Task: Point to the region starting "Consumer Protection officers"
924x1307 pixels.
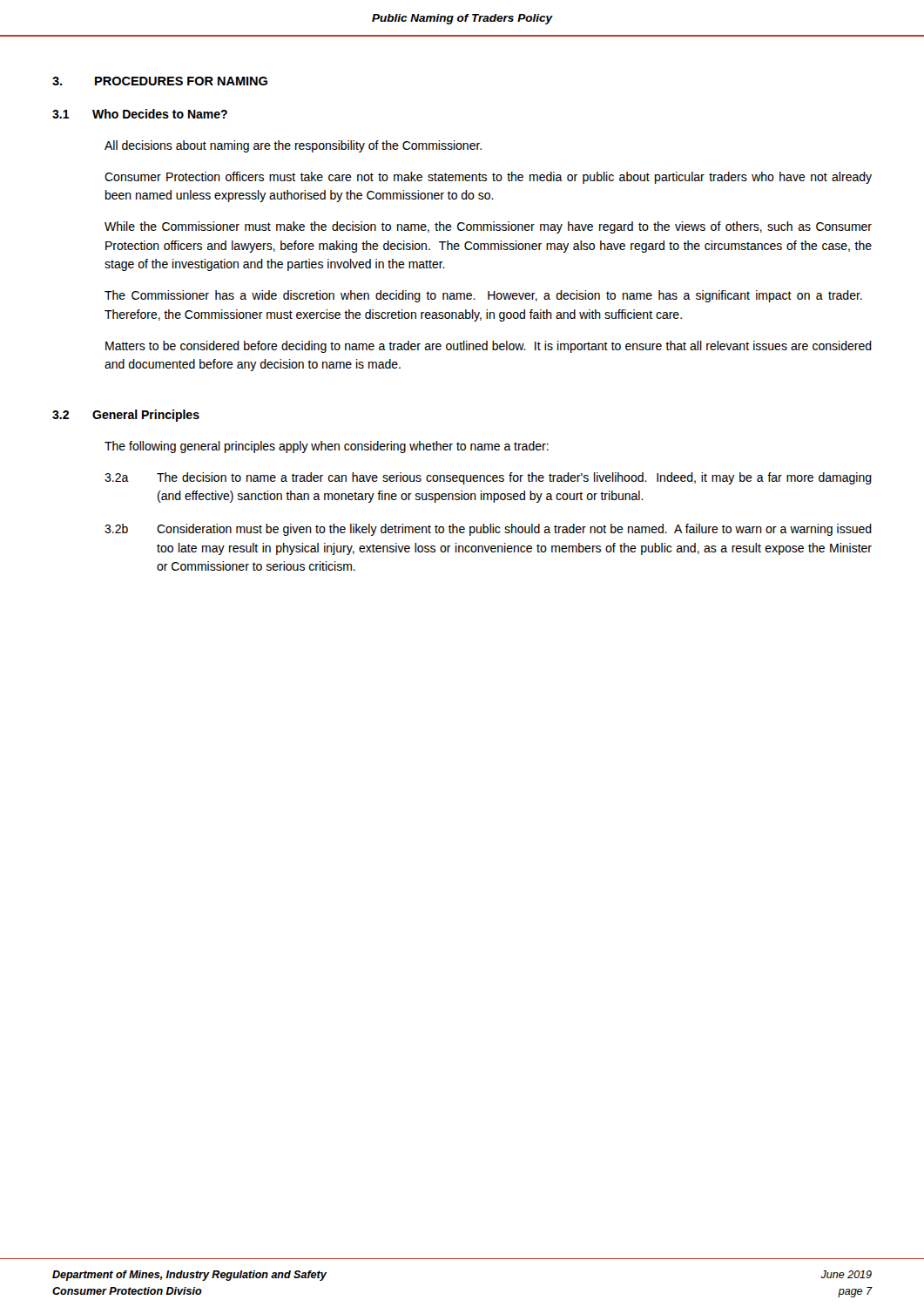Action: [x=488, y=186]
